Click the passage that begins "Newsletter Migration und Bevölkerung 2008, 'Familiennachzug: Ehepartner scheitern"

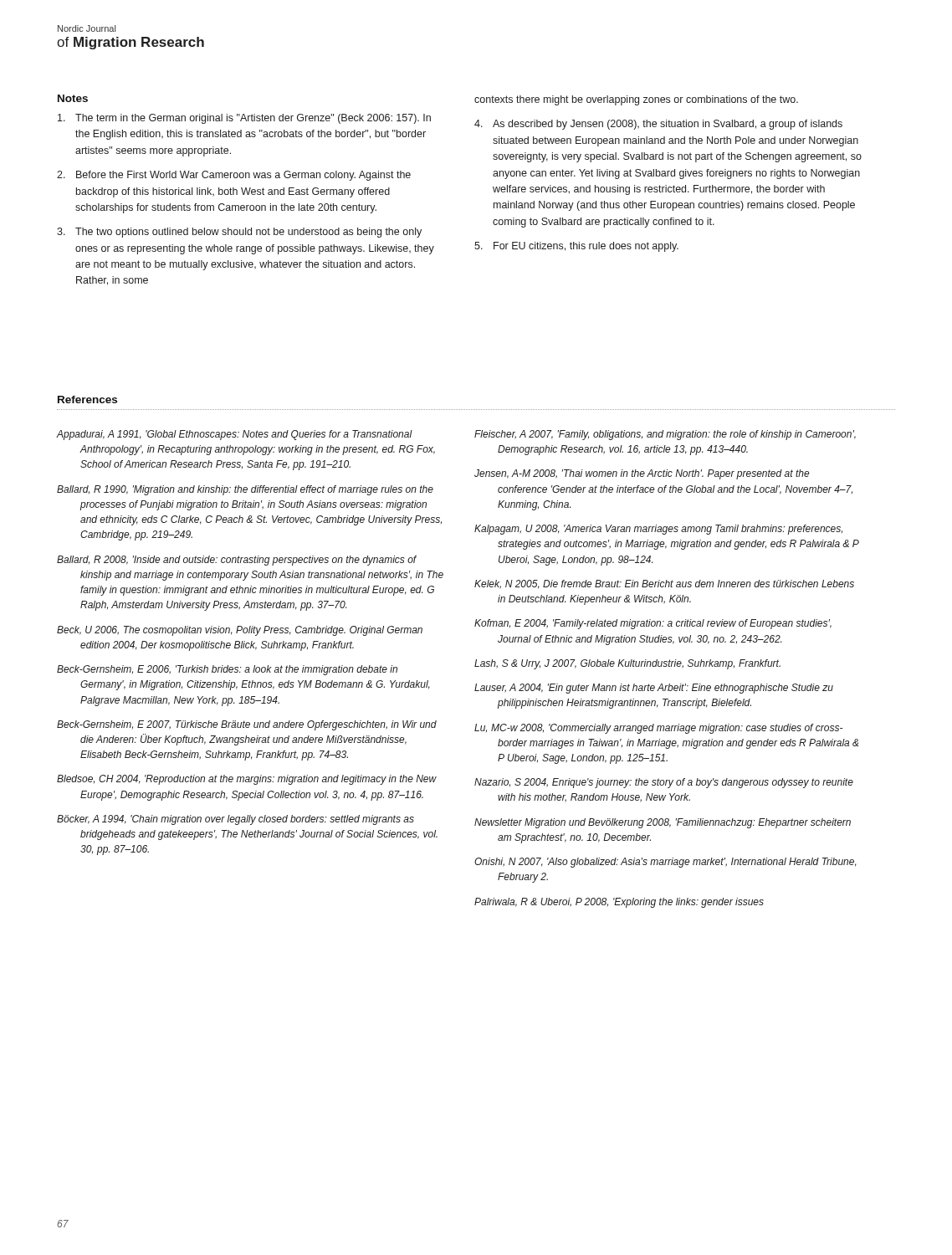coord(663,830)
